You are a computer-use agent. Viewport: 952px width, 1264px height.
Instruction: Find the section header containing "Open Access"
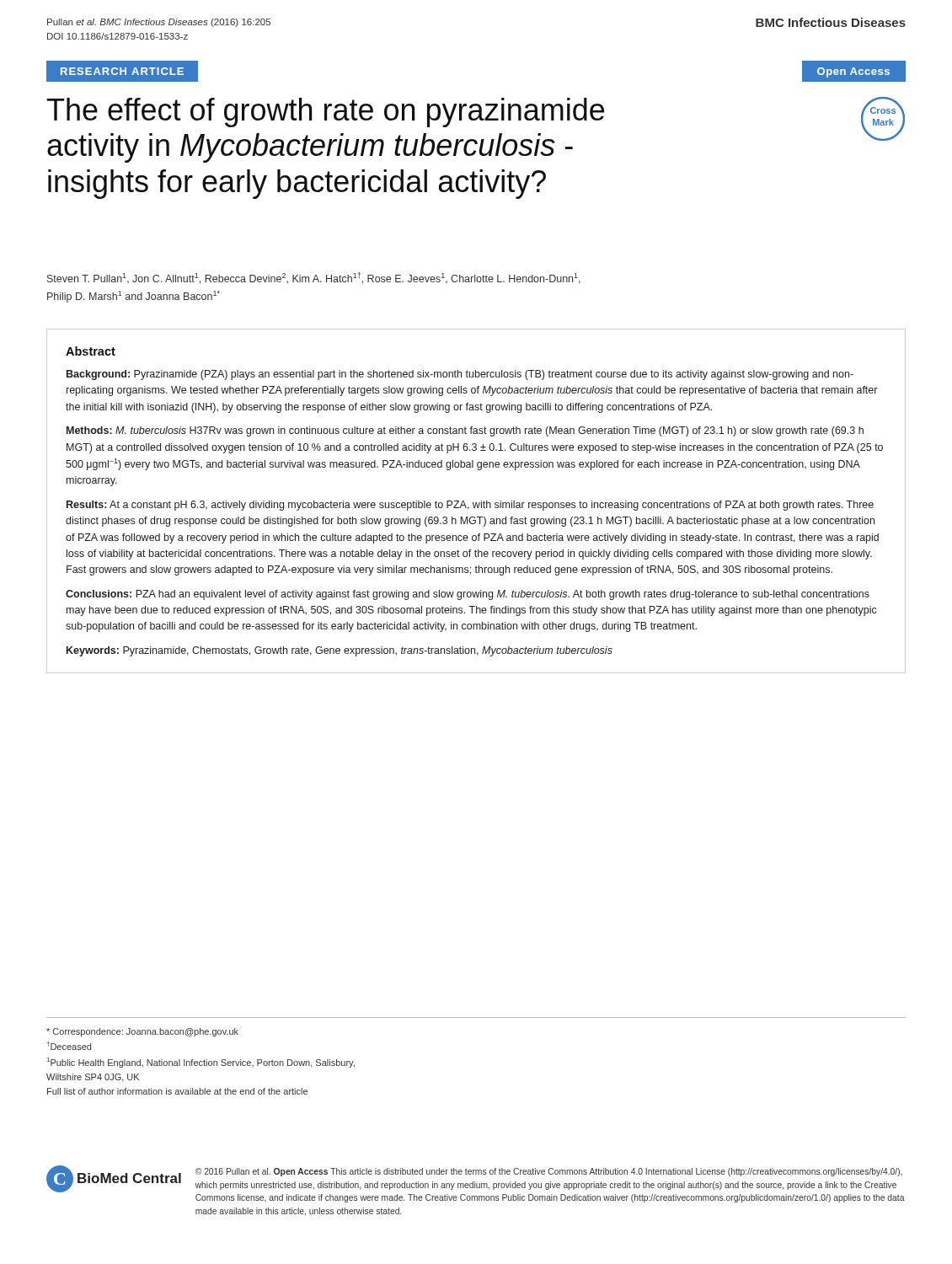854,71
